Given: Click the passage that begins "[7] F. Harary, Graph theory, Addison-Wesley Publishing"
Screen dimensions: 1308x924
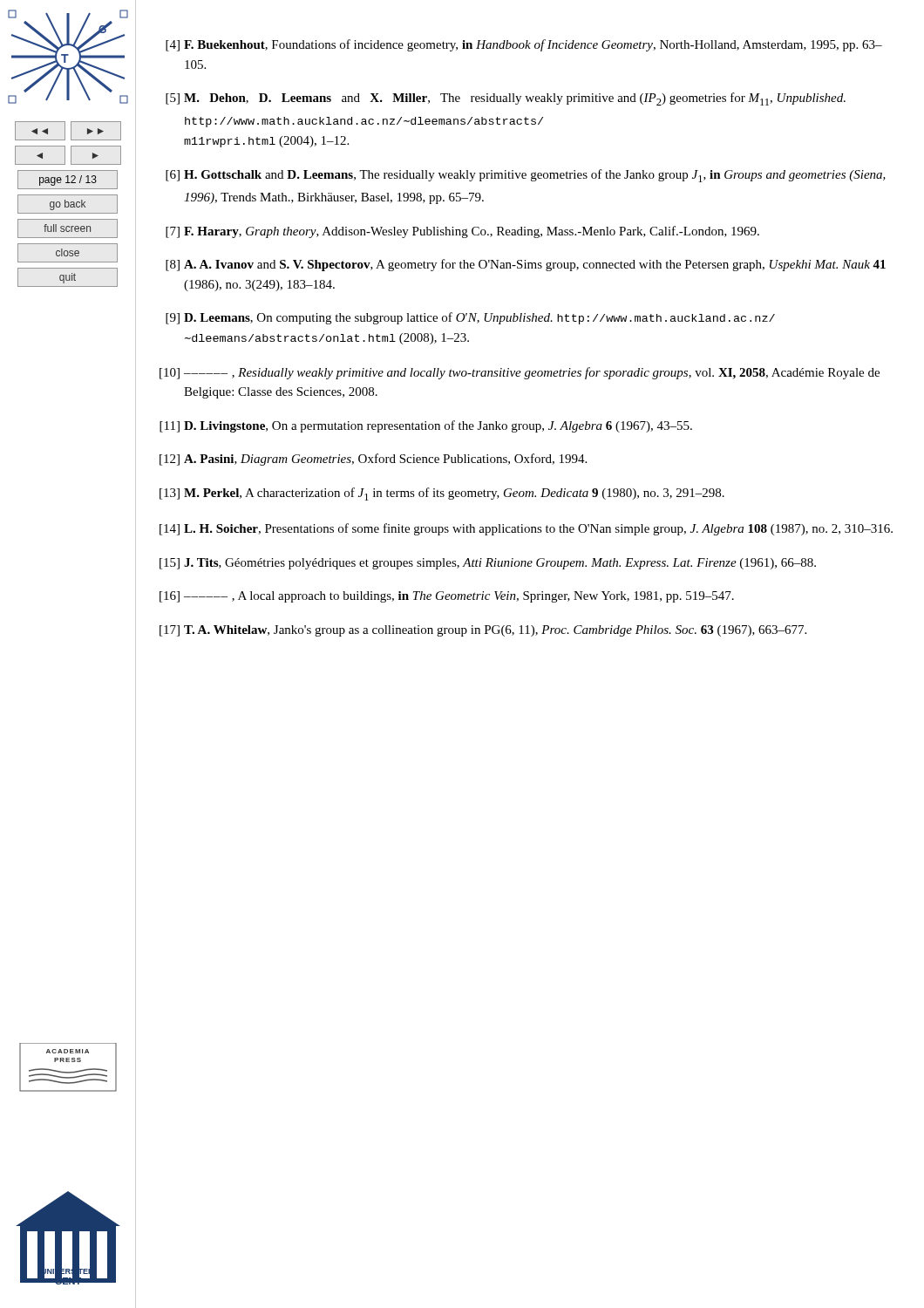Looking at the screenshot, I should [521, 231].
